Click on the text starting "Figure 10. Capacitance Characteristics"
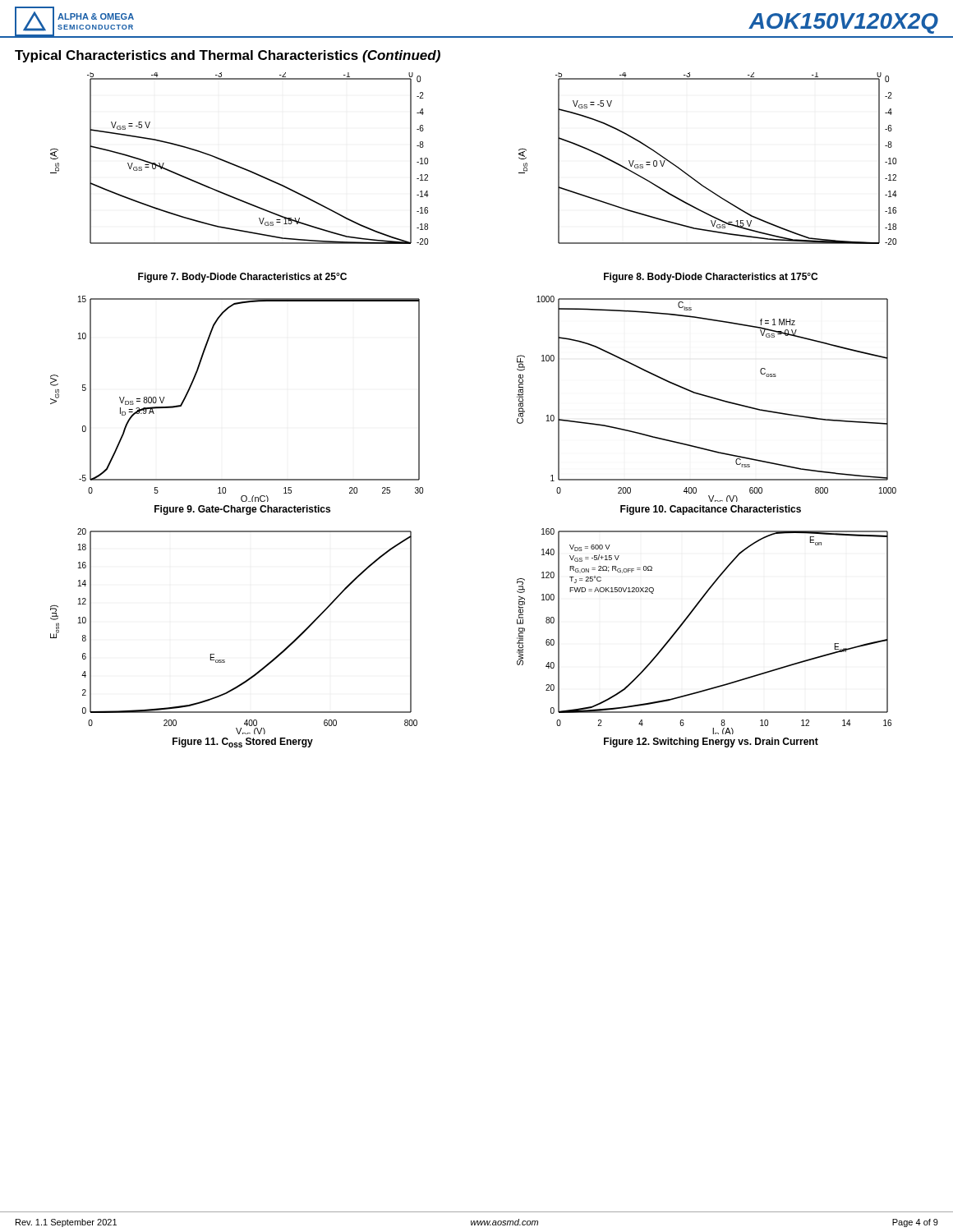Viewport: 953px width, 1232px height. [711, 509]
